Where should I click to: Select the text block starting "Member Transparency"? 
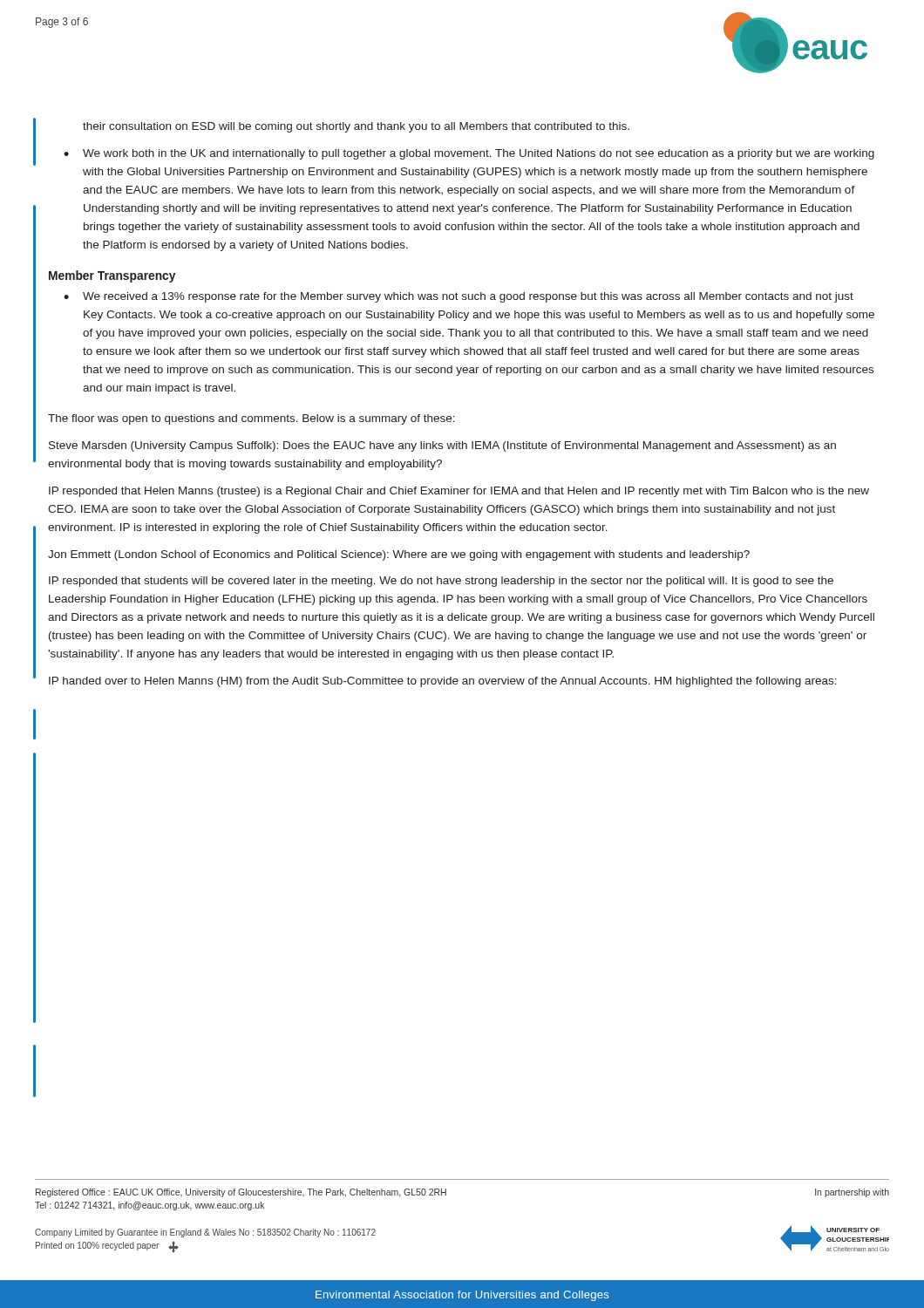(x=112, y=276)
